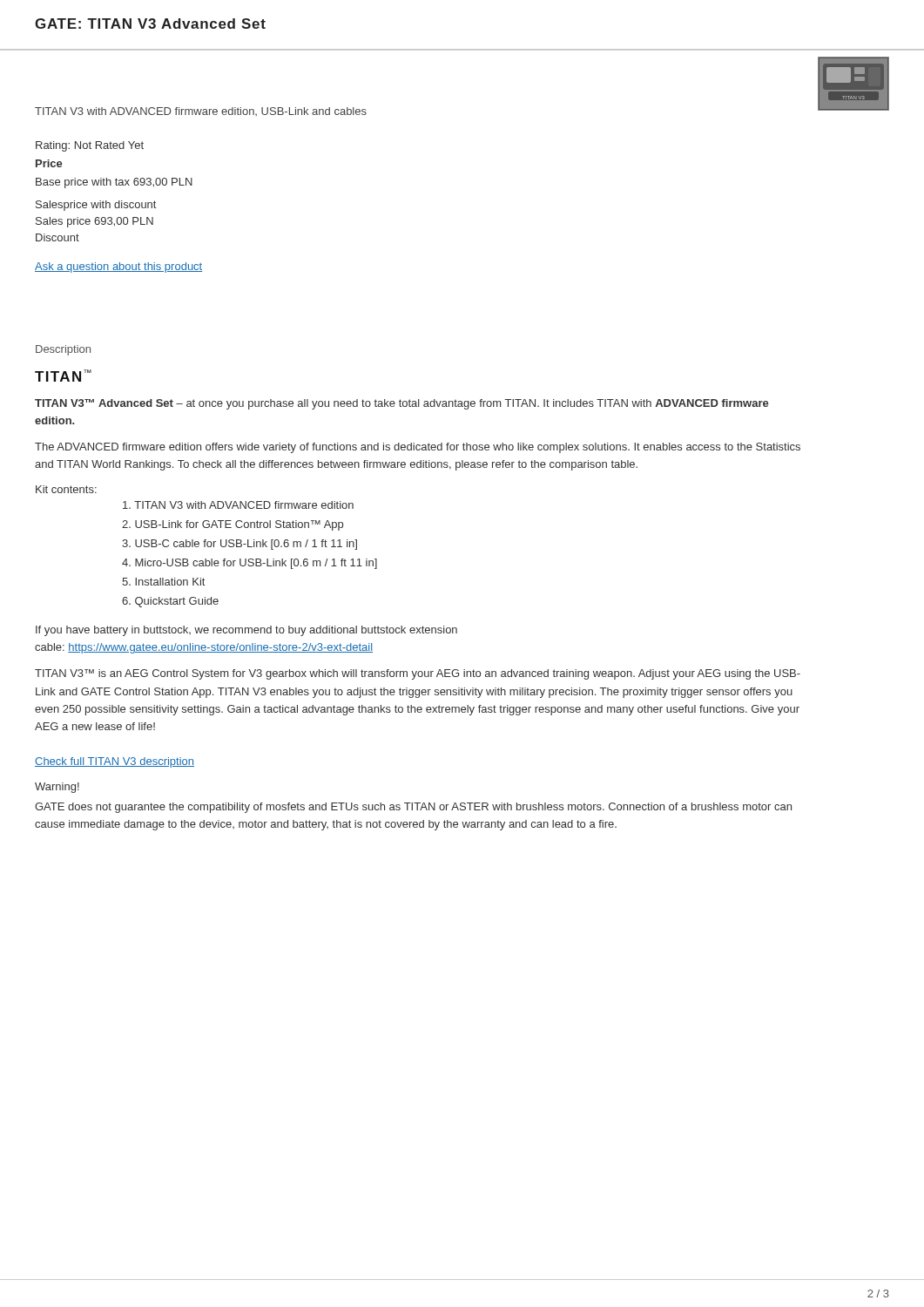Select the passage starting "2. USB-Link for GATE Control Station™ App"

pyautogui.click(x=233, y=524)
